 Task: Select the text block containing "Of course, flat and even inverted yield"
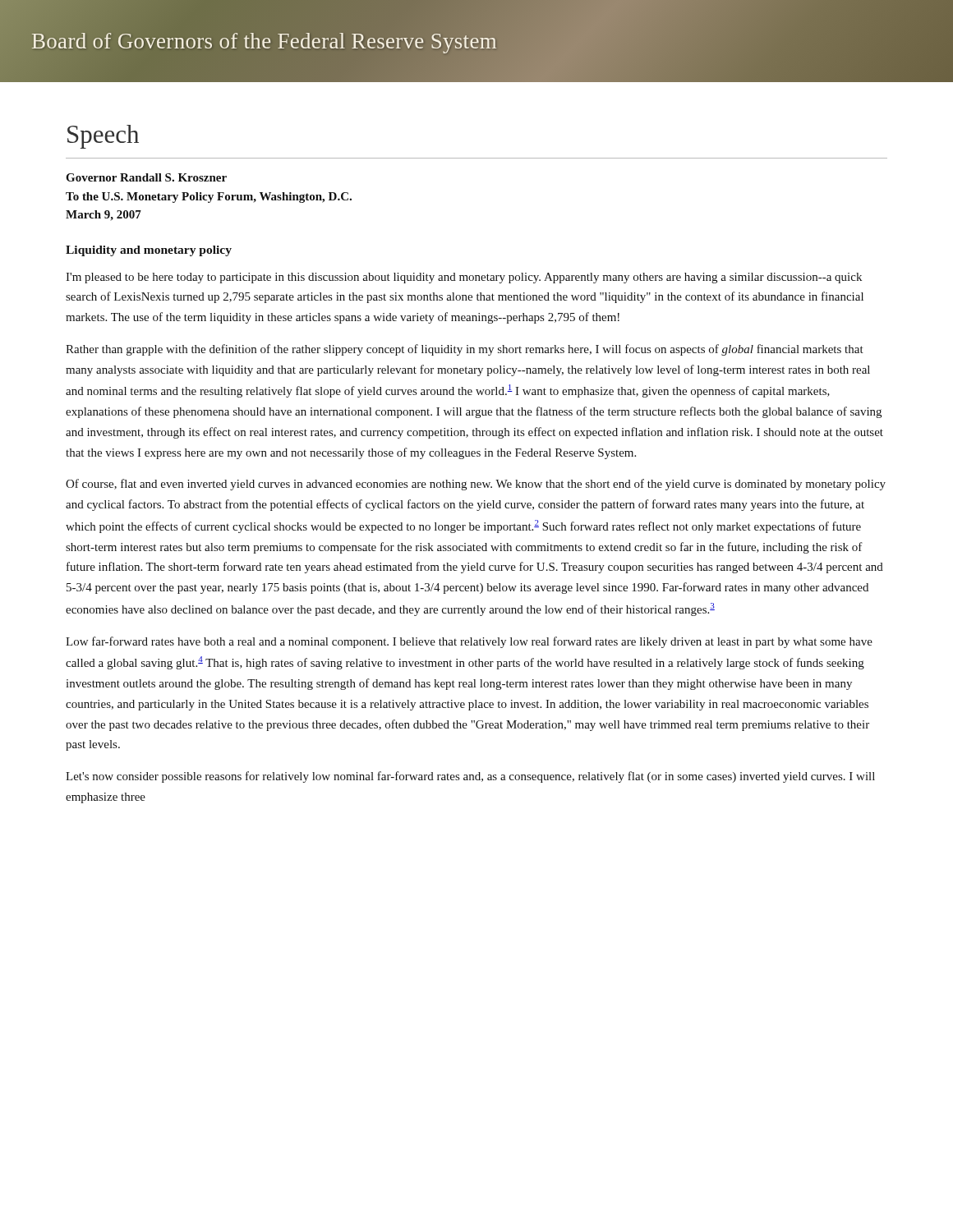476,547
